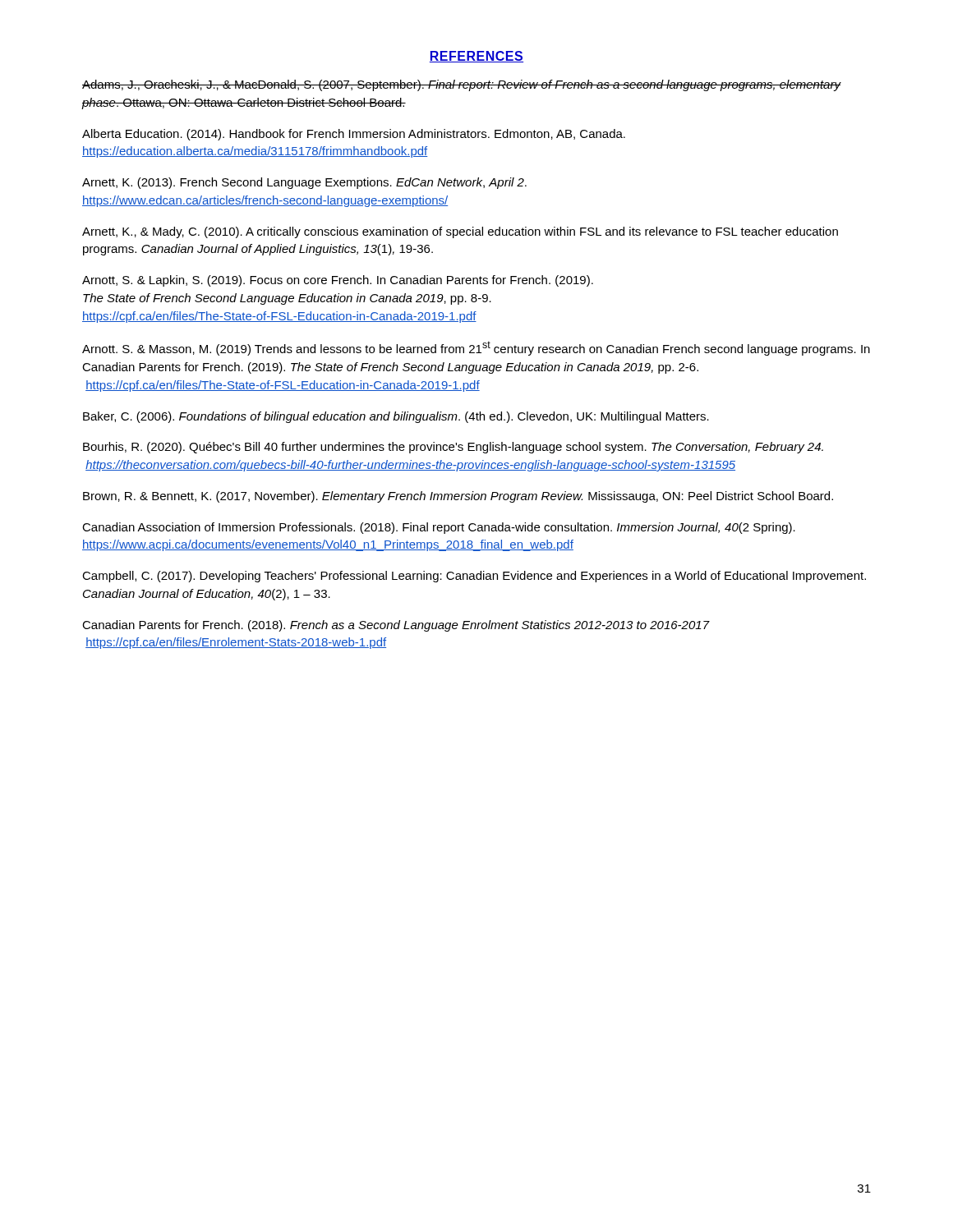Point to the block beginning "Bourhis, R. (2020). Québec's Bill 40"
This screenshot has height=1232, width=953.
coord(453,456)
